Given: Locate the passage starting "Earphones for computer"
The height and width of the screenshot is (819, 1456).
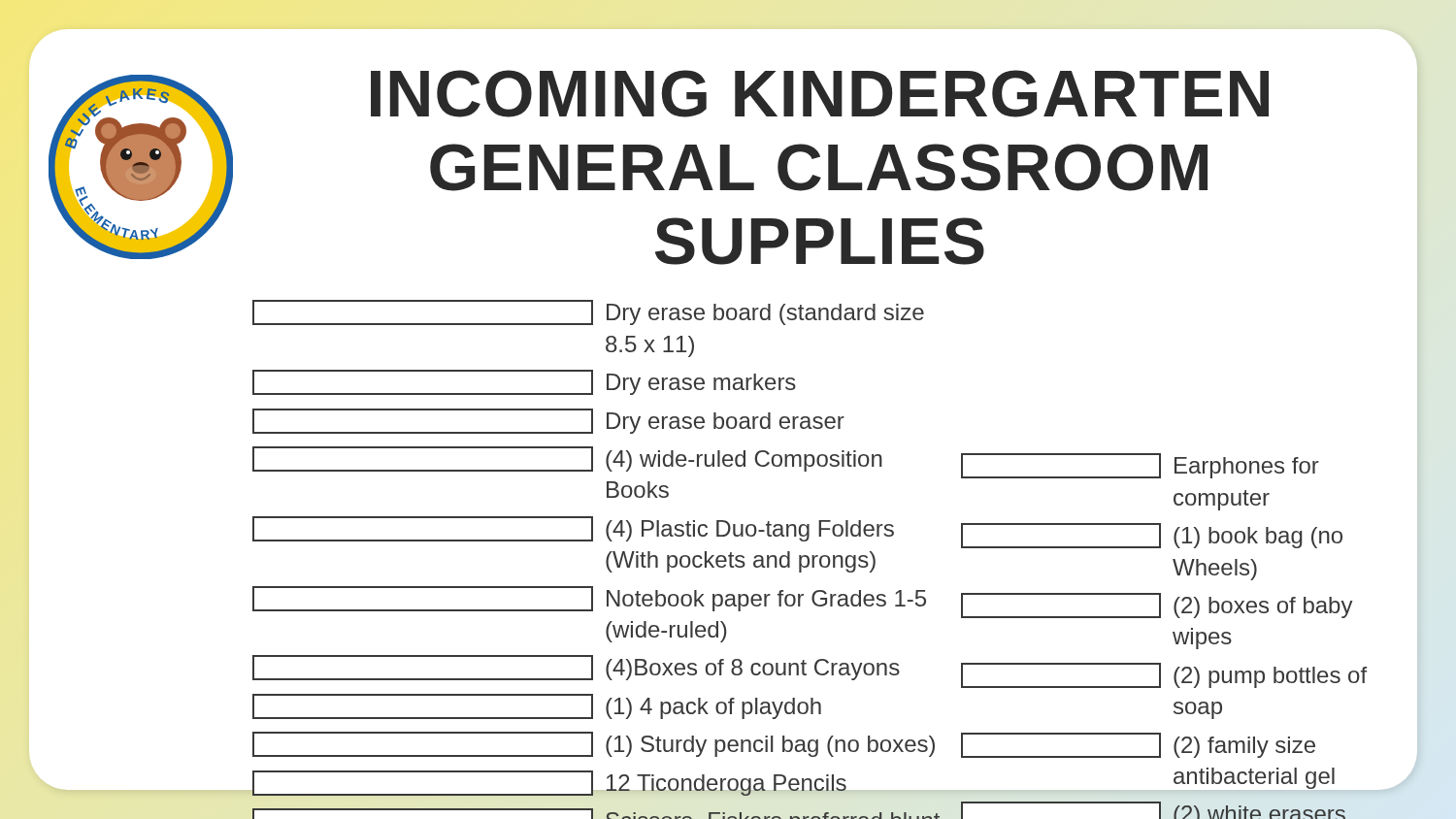Looking at the screenshot, I should [1165, 482].
